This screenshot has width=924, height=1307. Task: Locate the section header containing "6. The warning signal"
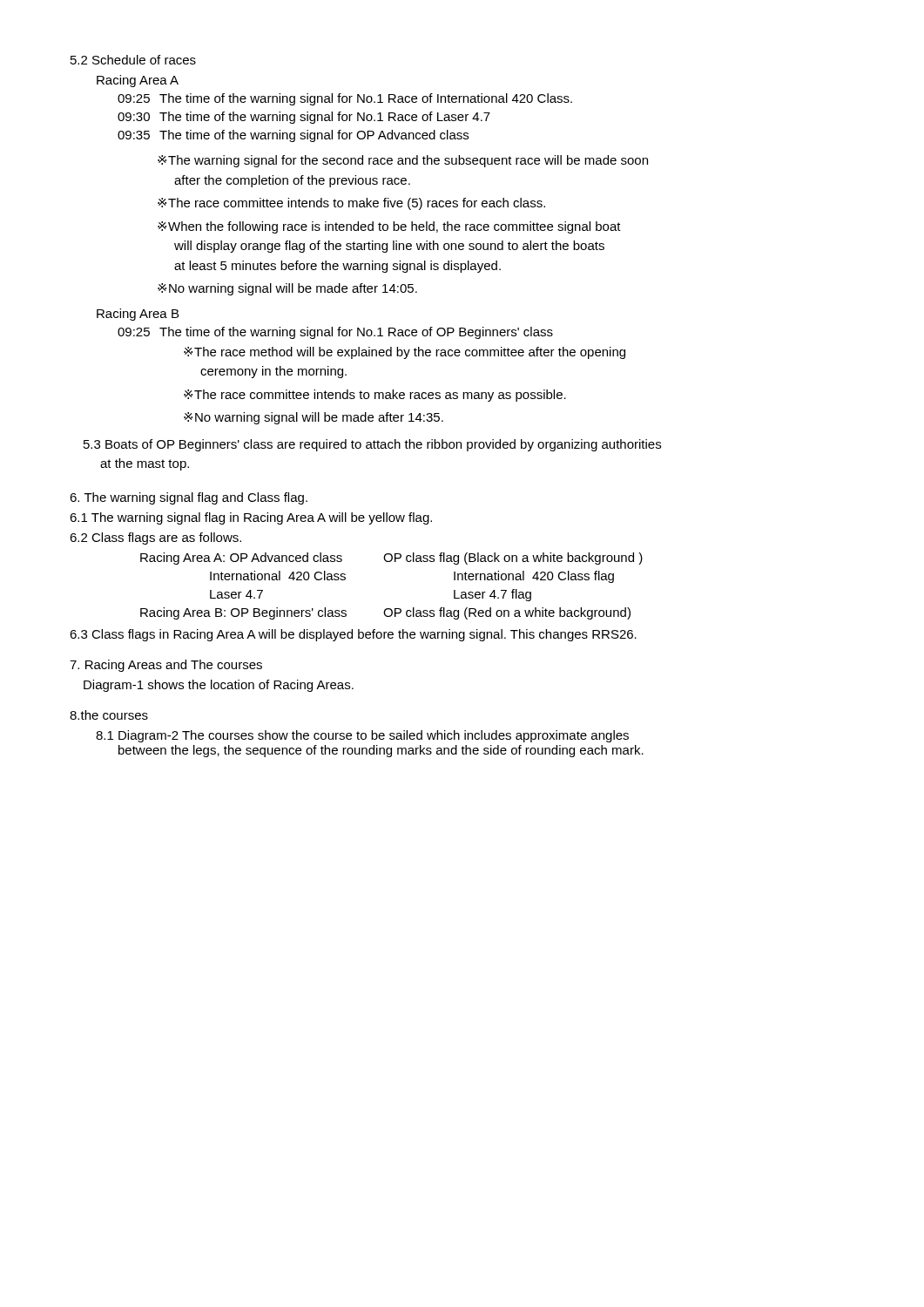pos(189,497)
